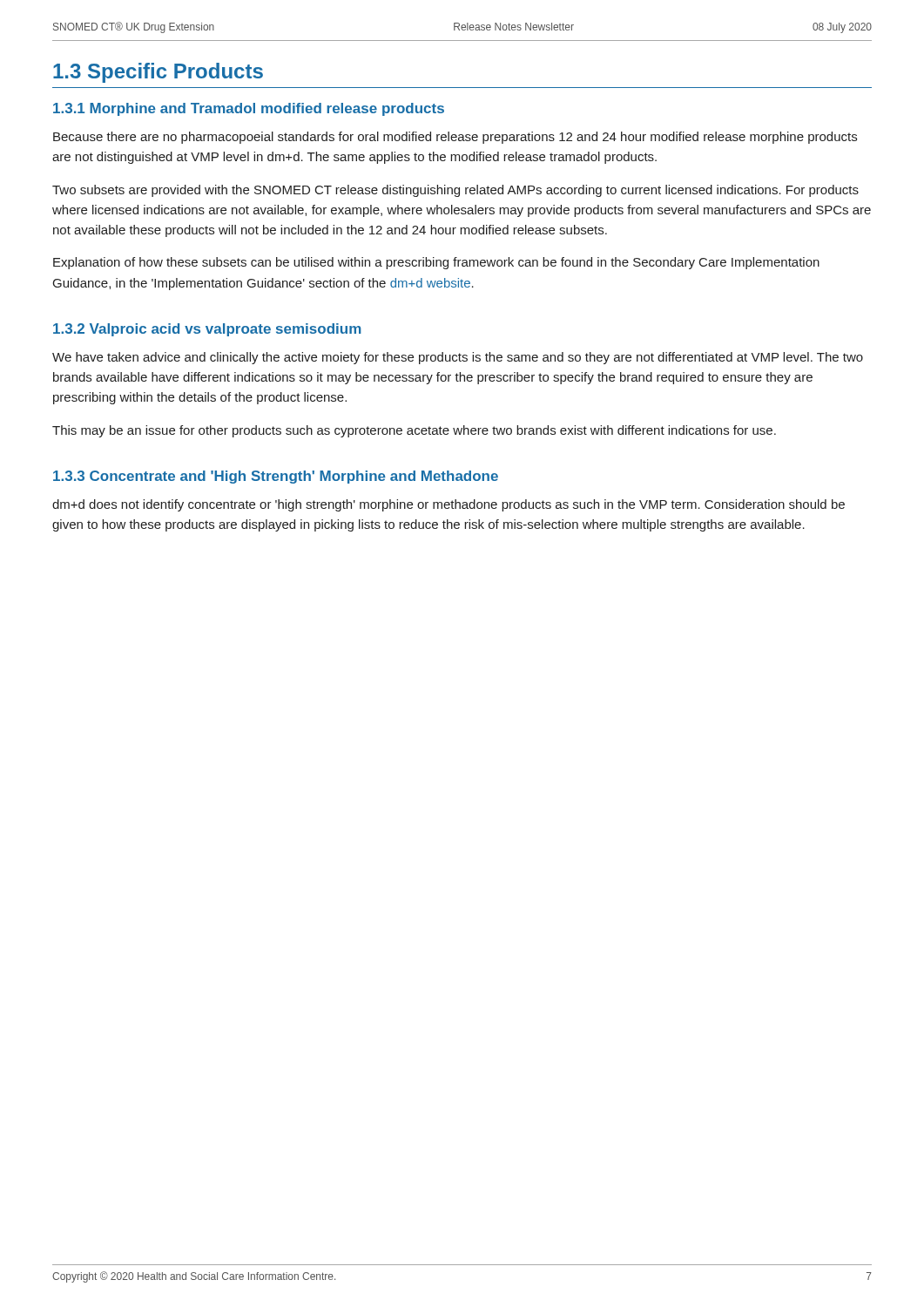Point to "1.3.2 Valproic acid vs valproate semisodium"
The width and height of the screenshot is (924, 1307).
[207, 330]
